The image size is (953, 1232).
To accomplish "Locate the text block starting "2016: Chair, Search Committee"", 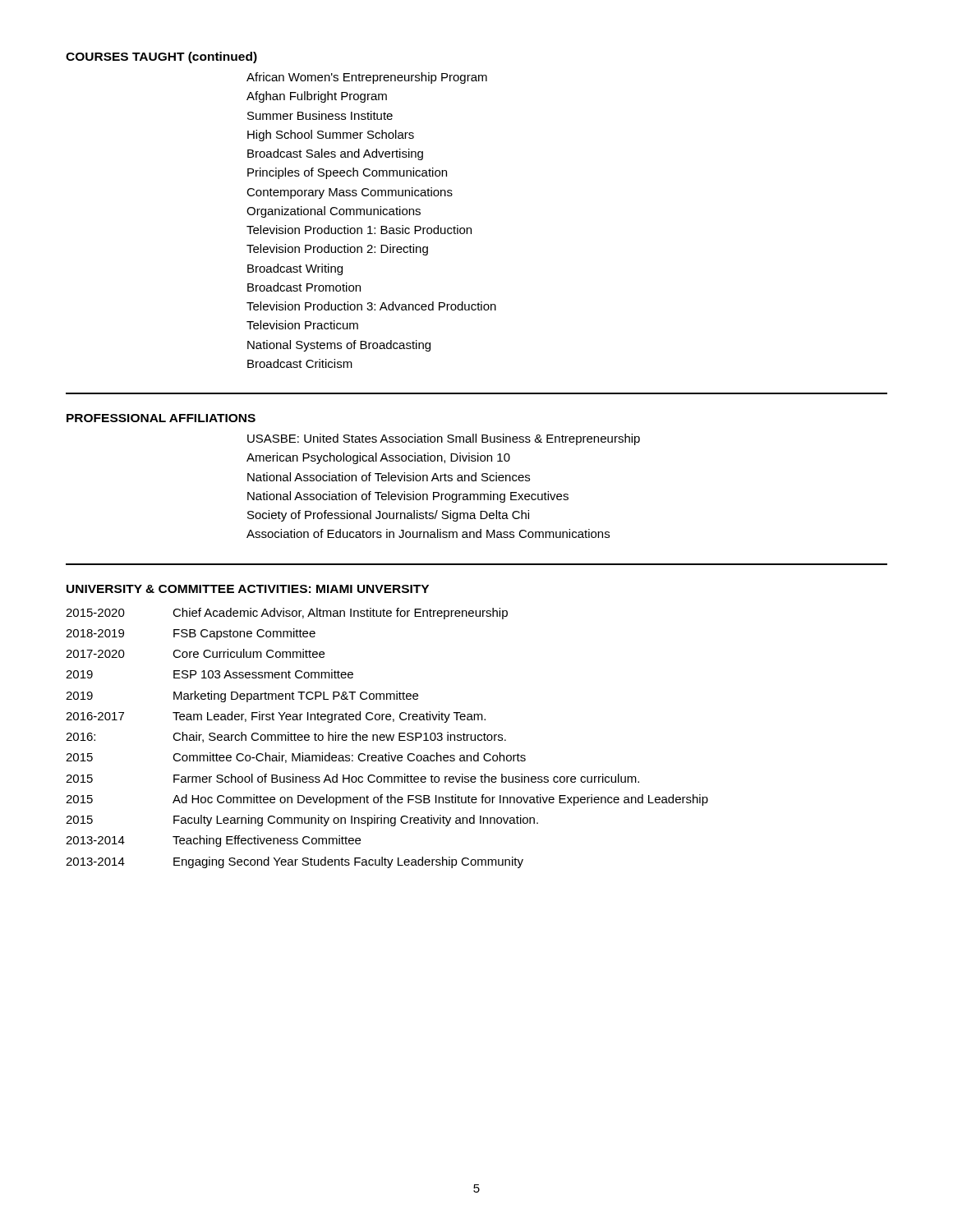I will point(476,736).
